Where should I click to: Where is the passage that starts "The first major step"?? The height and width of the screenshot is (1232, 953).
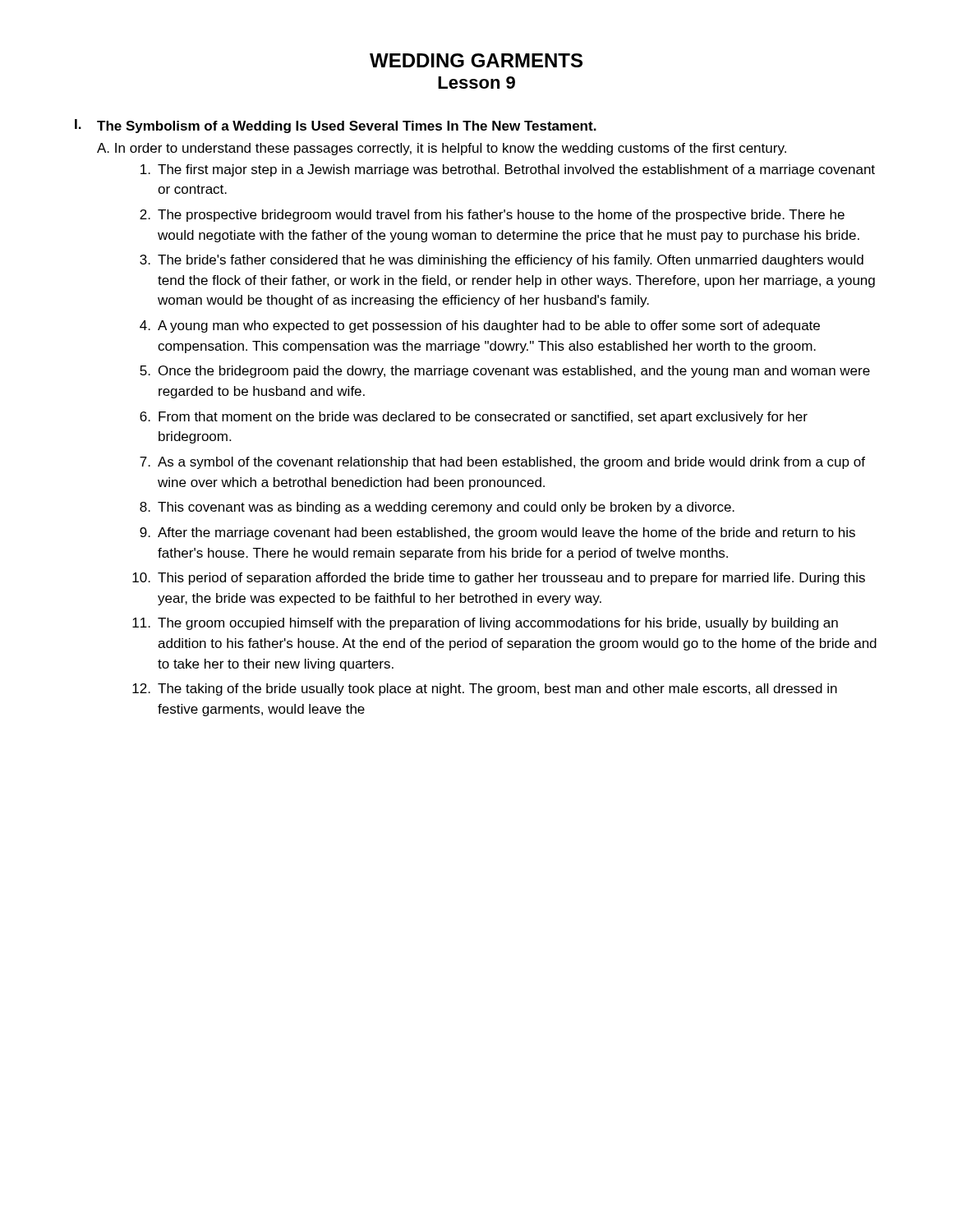coord(500,180)
